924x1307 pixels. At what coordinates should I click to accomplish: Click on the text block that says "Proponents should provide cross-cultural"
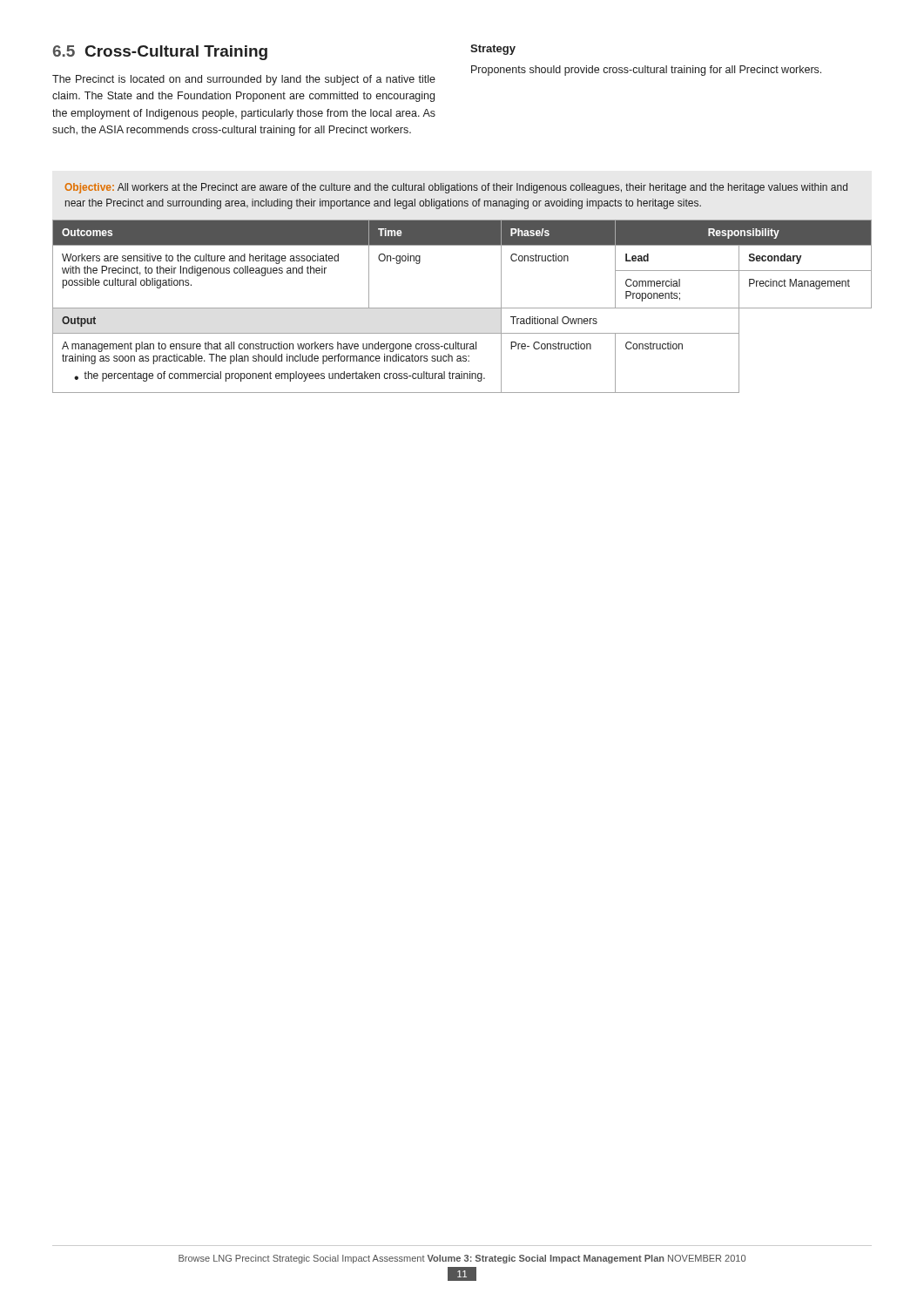646,70
